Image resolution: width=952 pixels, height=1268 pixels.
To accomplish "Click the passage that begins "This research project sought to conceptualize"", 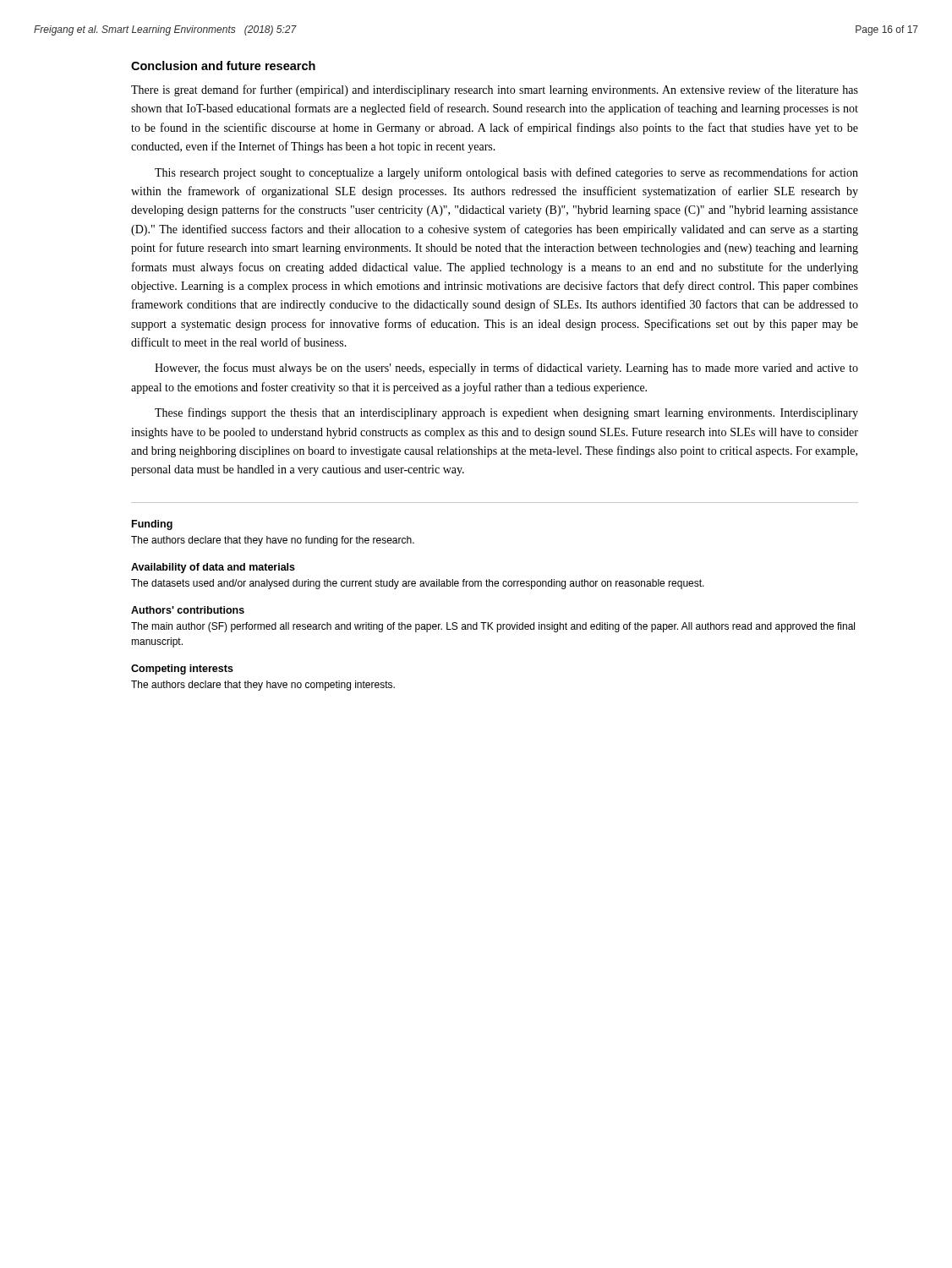I will coord(495,258).
